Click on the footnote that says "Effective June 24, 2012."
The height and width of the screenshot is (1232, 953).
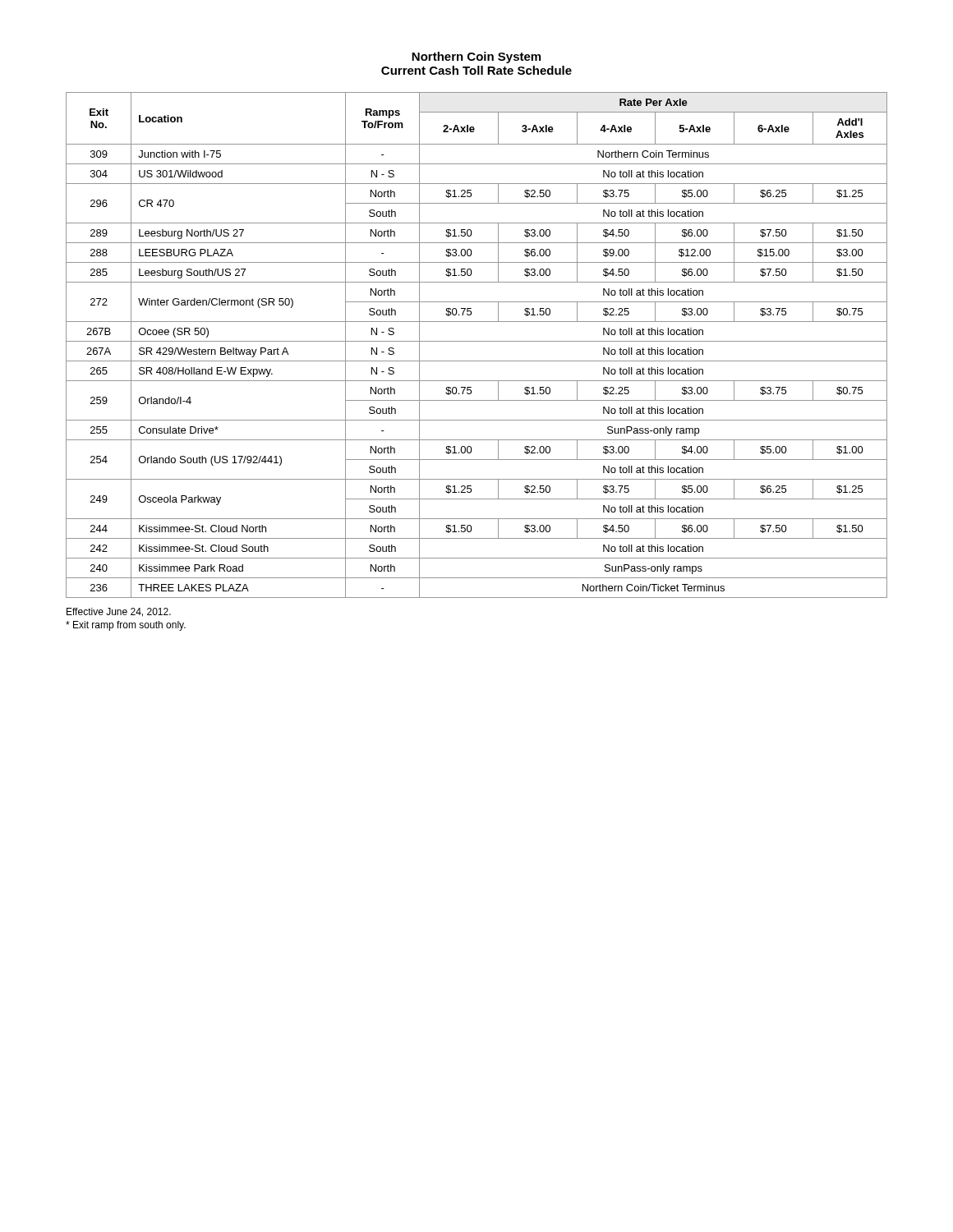click(x=119, y=612)
